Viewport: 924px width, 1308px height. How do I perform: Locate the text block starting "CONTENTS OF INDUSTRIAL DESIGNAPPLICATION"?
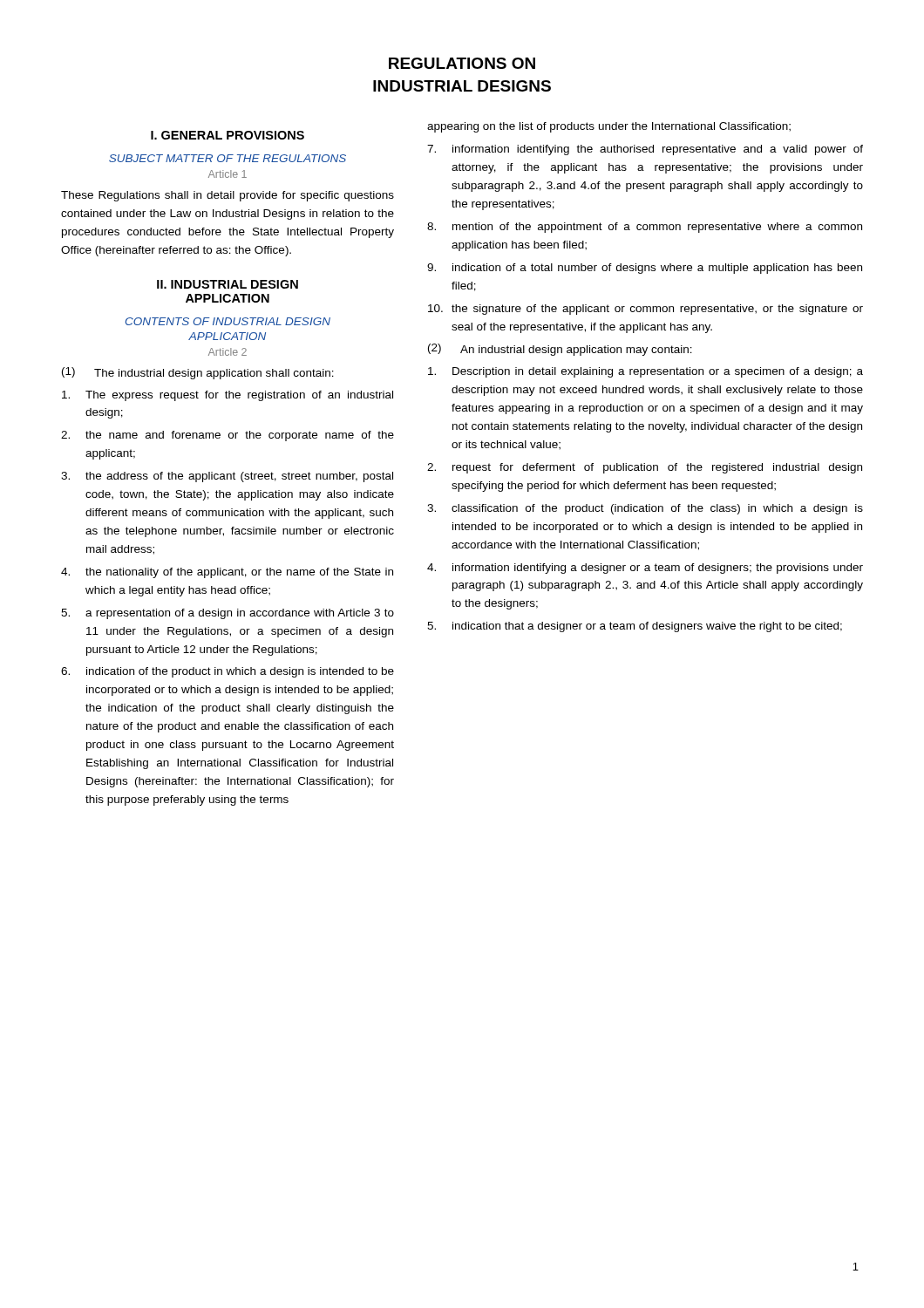(x=227, y=336)
